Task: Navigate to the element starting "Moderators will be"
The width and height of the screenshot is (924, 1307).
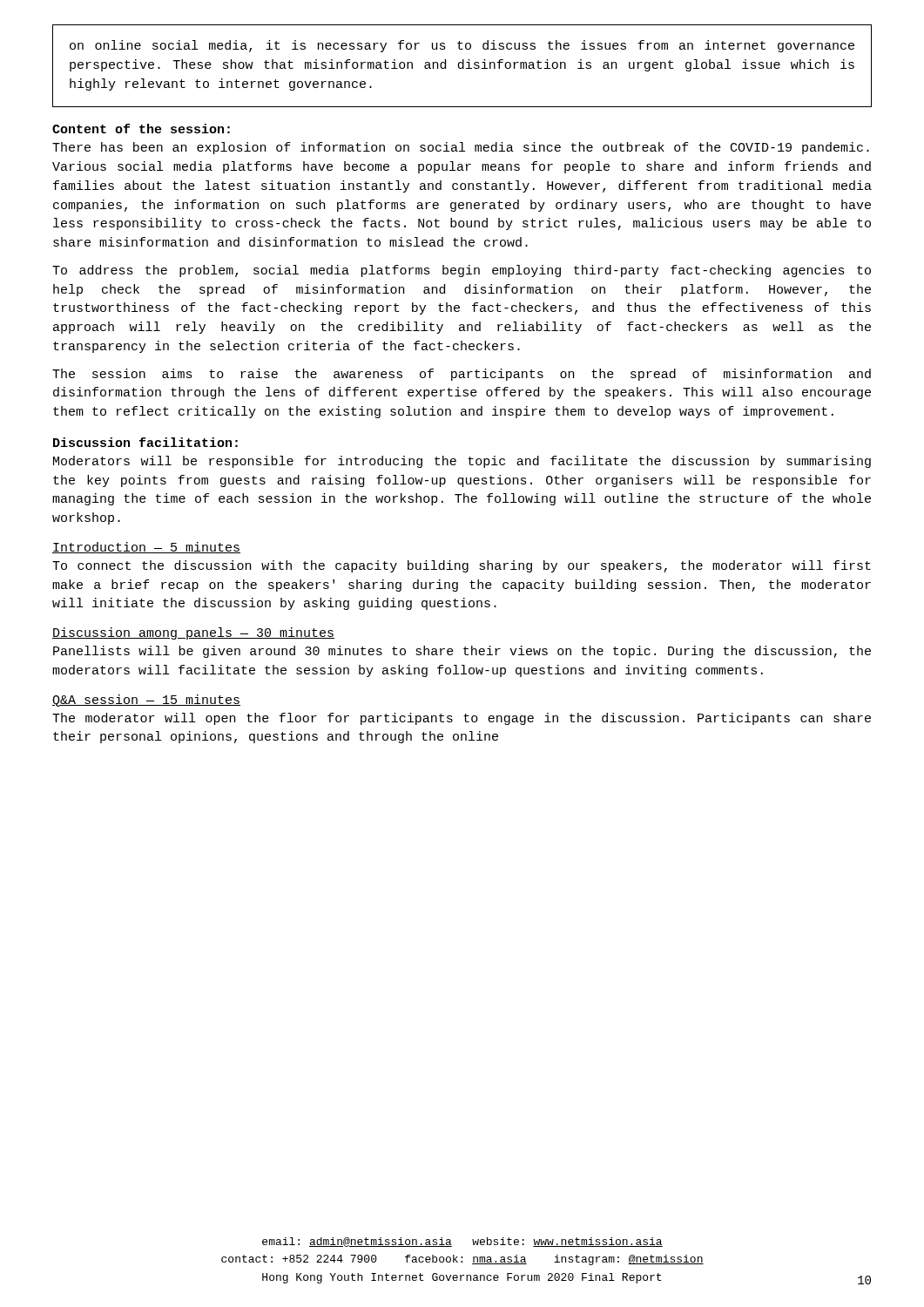Action: click(462, 490)
